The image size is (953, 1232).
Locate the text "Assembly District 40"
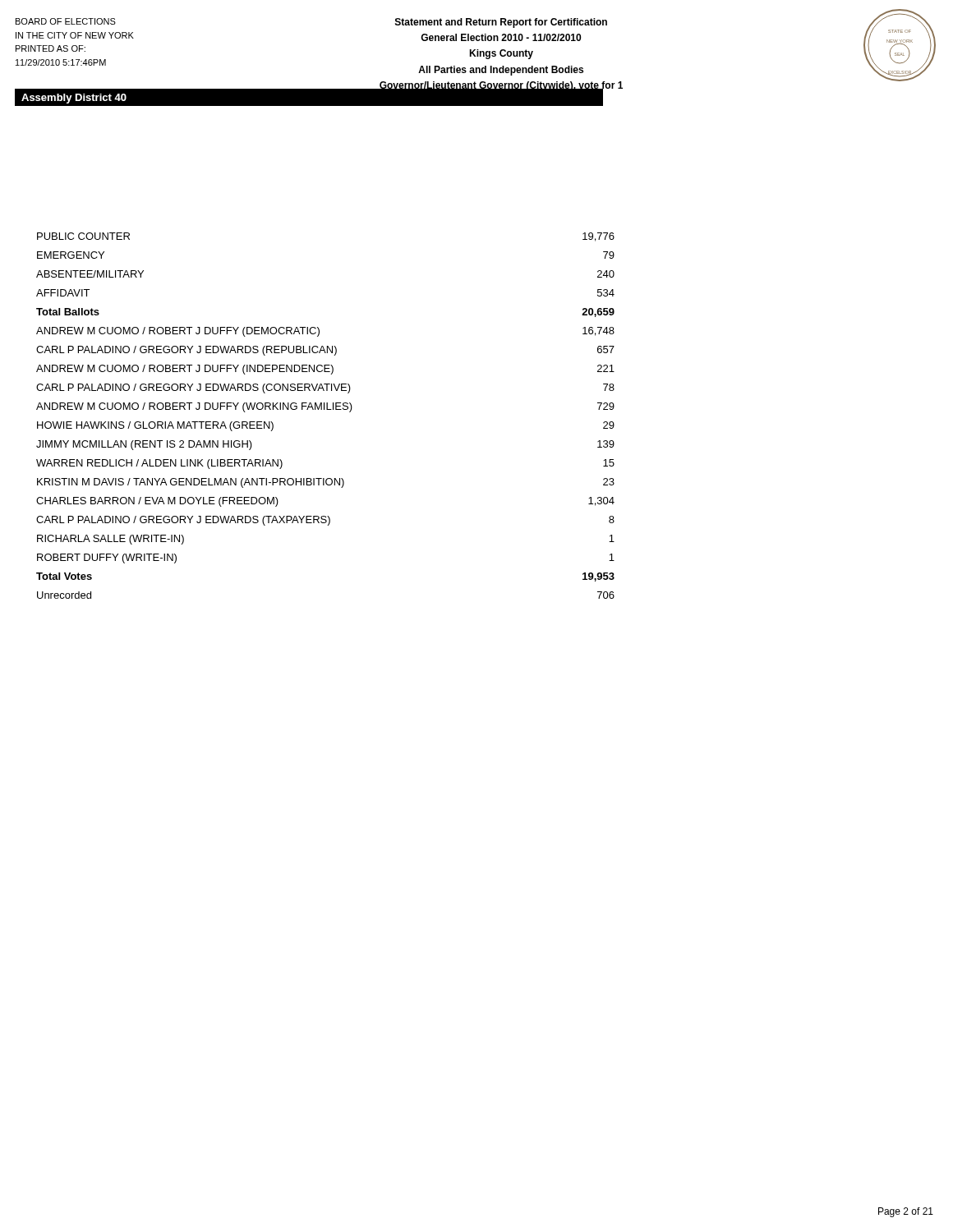pyautogui.click(x=74, y=97)
